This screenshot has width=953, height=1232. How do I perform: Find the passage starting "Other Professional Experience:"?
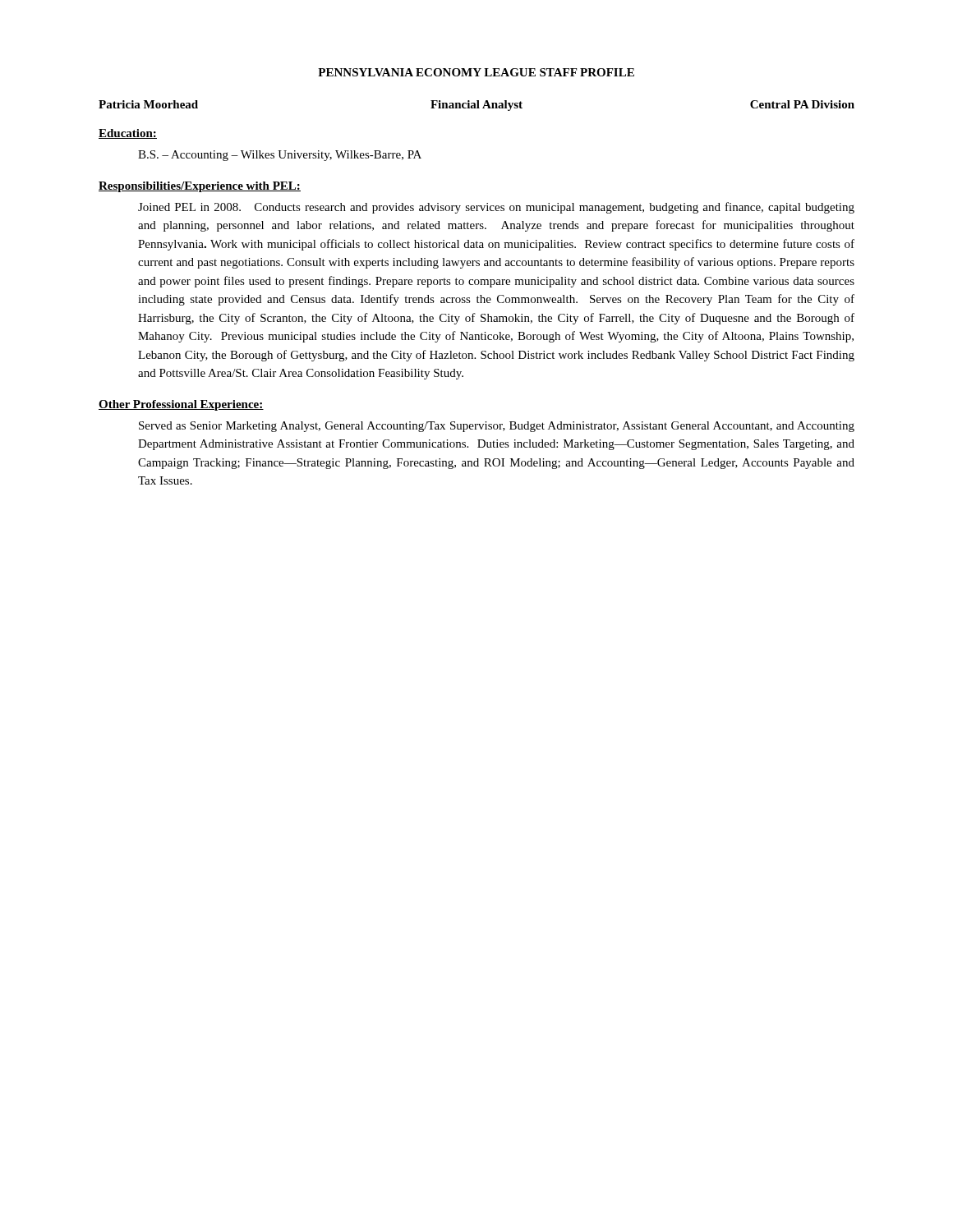[x=181, y=404]
